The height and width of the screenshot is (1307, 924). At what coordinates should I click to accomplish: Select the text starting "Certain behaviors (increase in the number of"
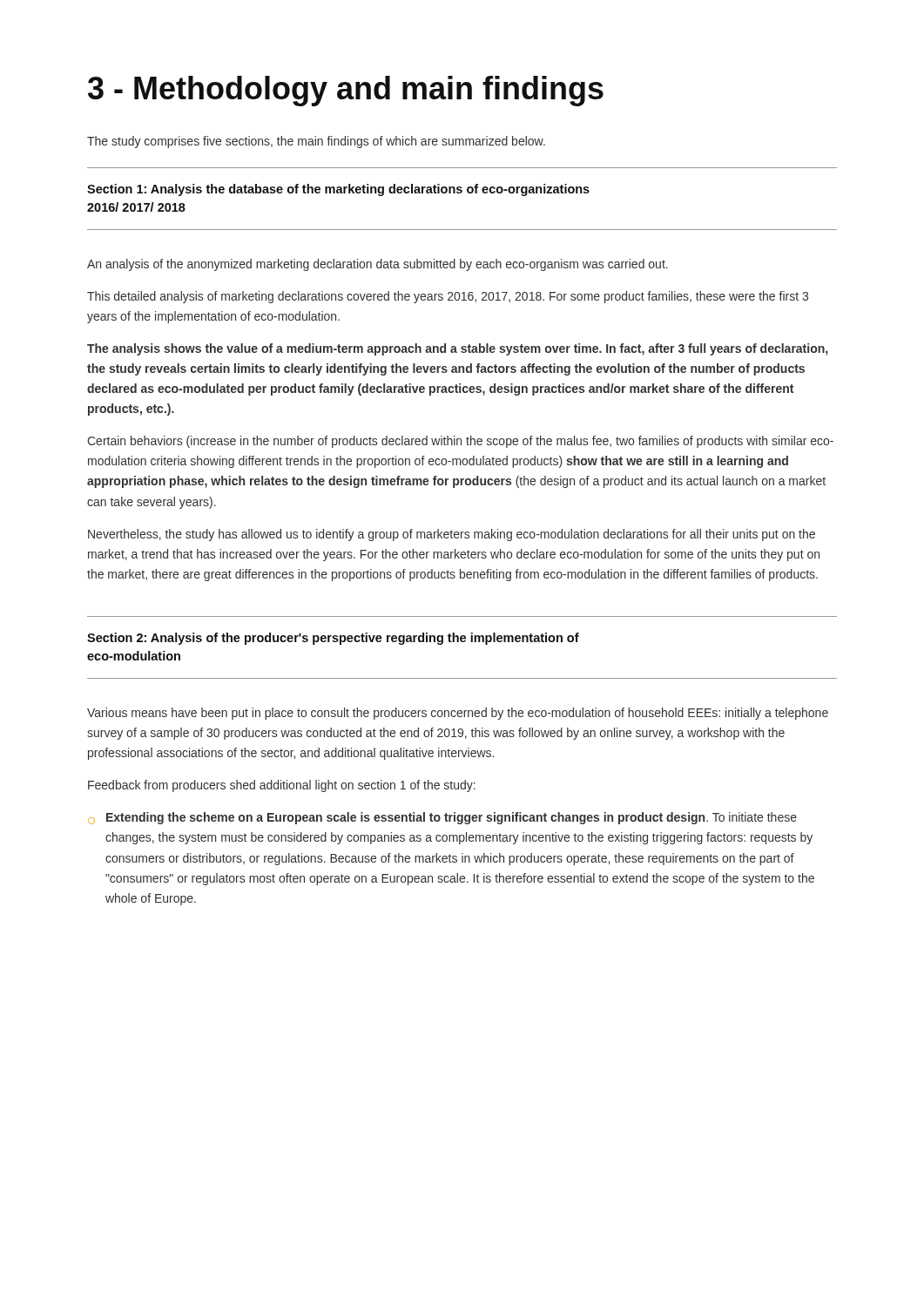[462, 472]
